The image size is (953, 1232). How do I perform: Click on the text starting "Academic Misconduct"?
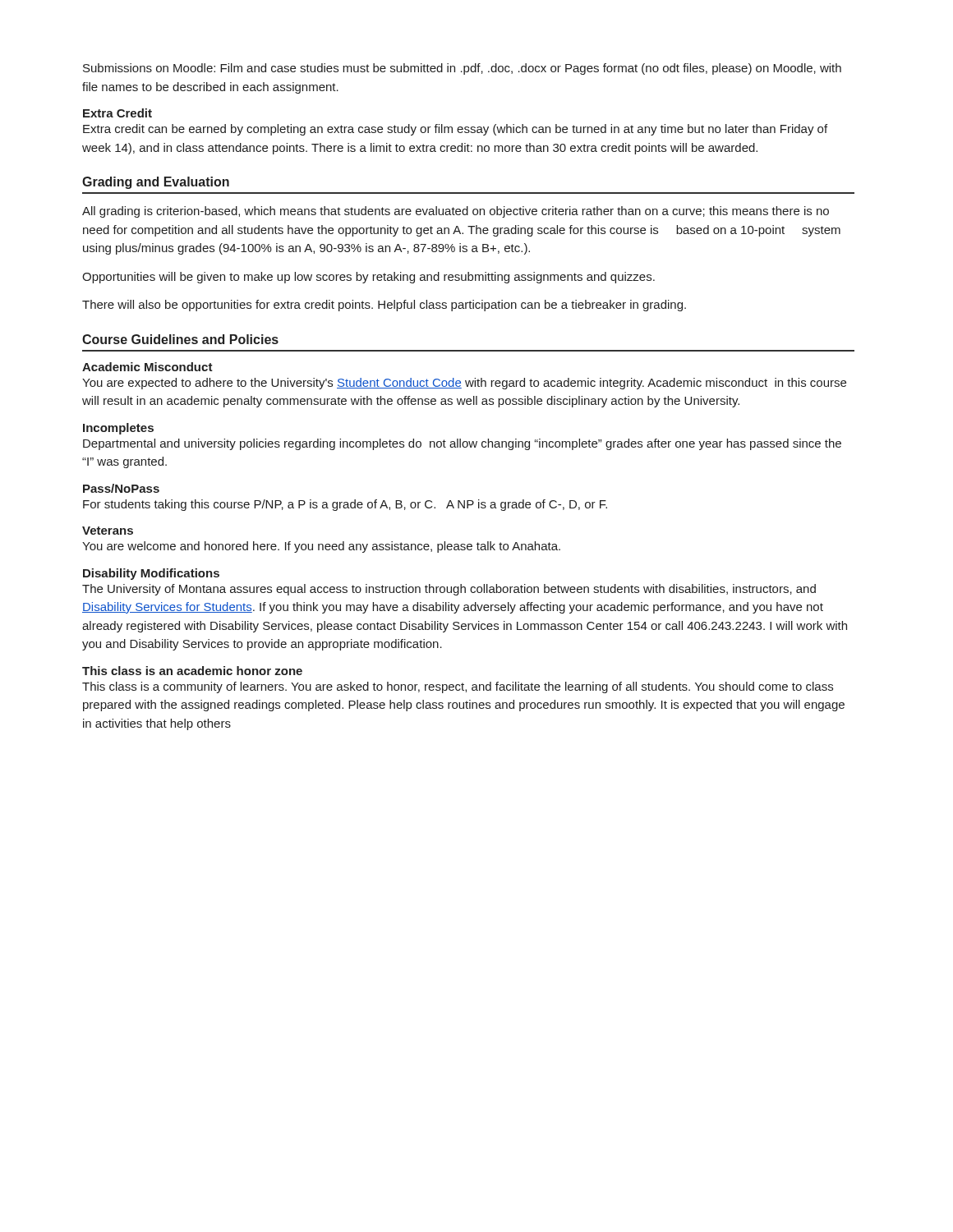click(x=147, y=366)
